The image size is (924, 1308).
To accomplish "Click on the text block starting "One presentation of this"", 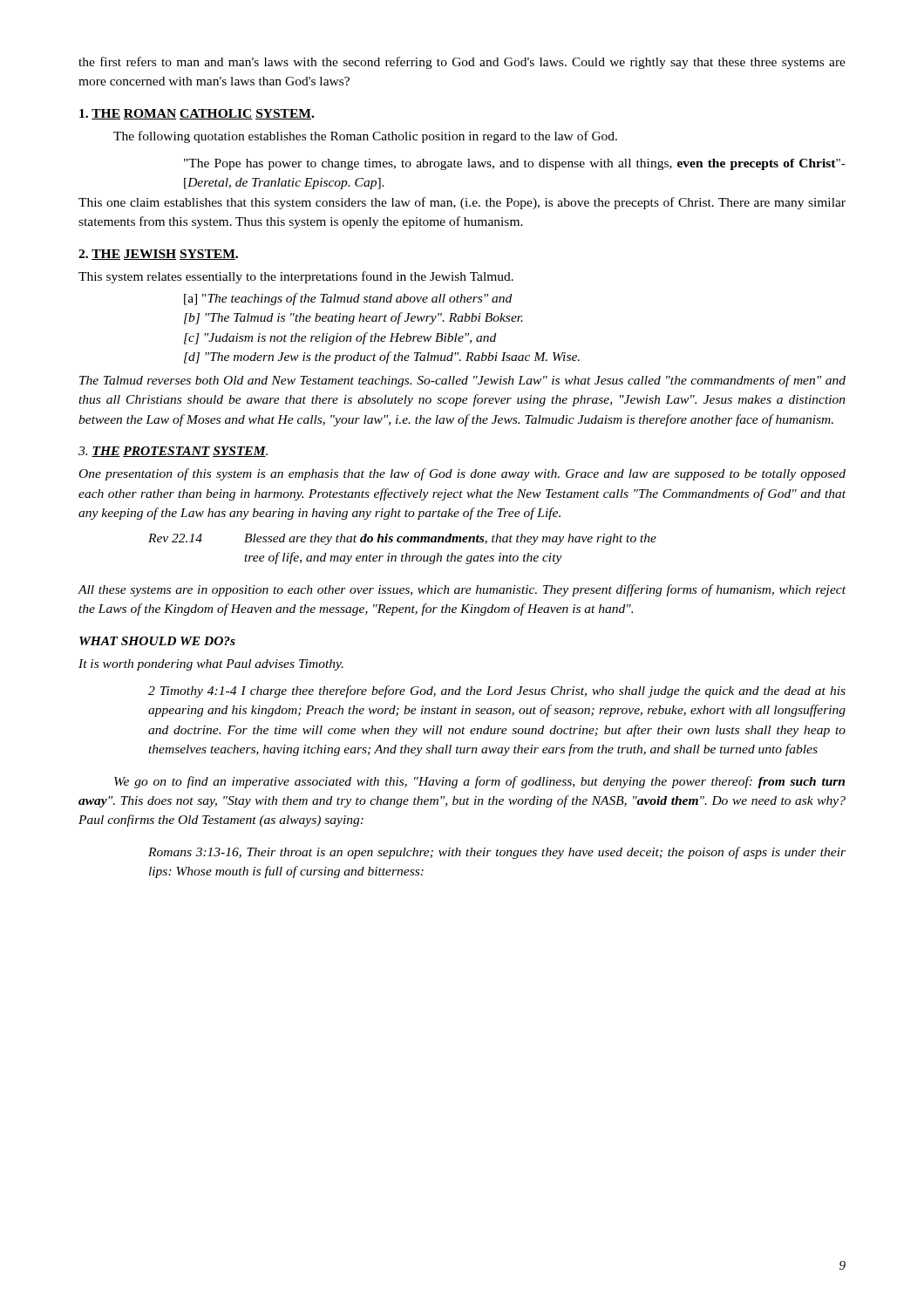I will (462, 493).
